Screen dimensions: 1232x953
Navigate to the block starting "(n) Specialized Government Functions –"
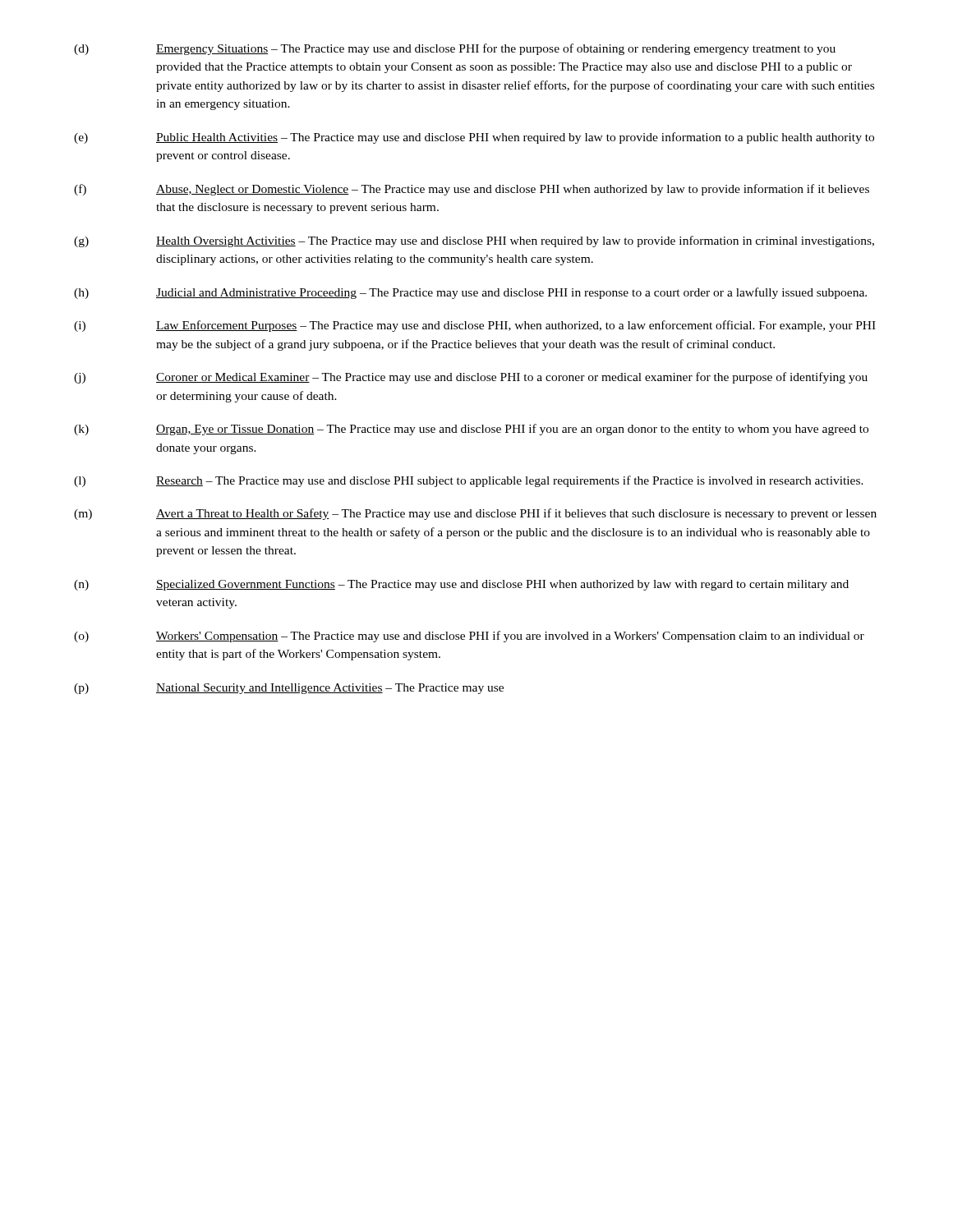point(476,593)
